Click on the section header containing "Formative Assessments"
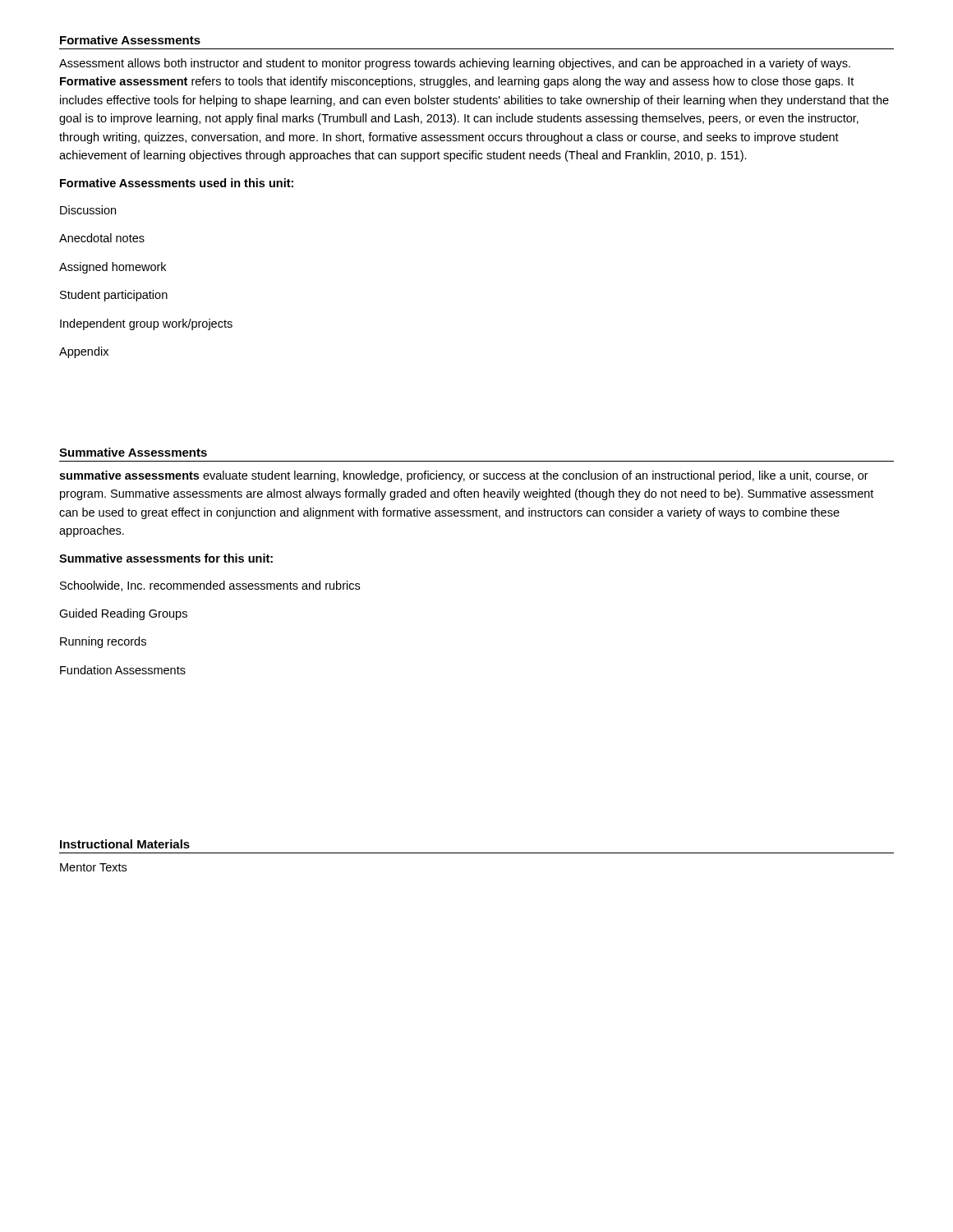 coord(476,41)
